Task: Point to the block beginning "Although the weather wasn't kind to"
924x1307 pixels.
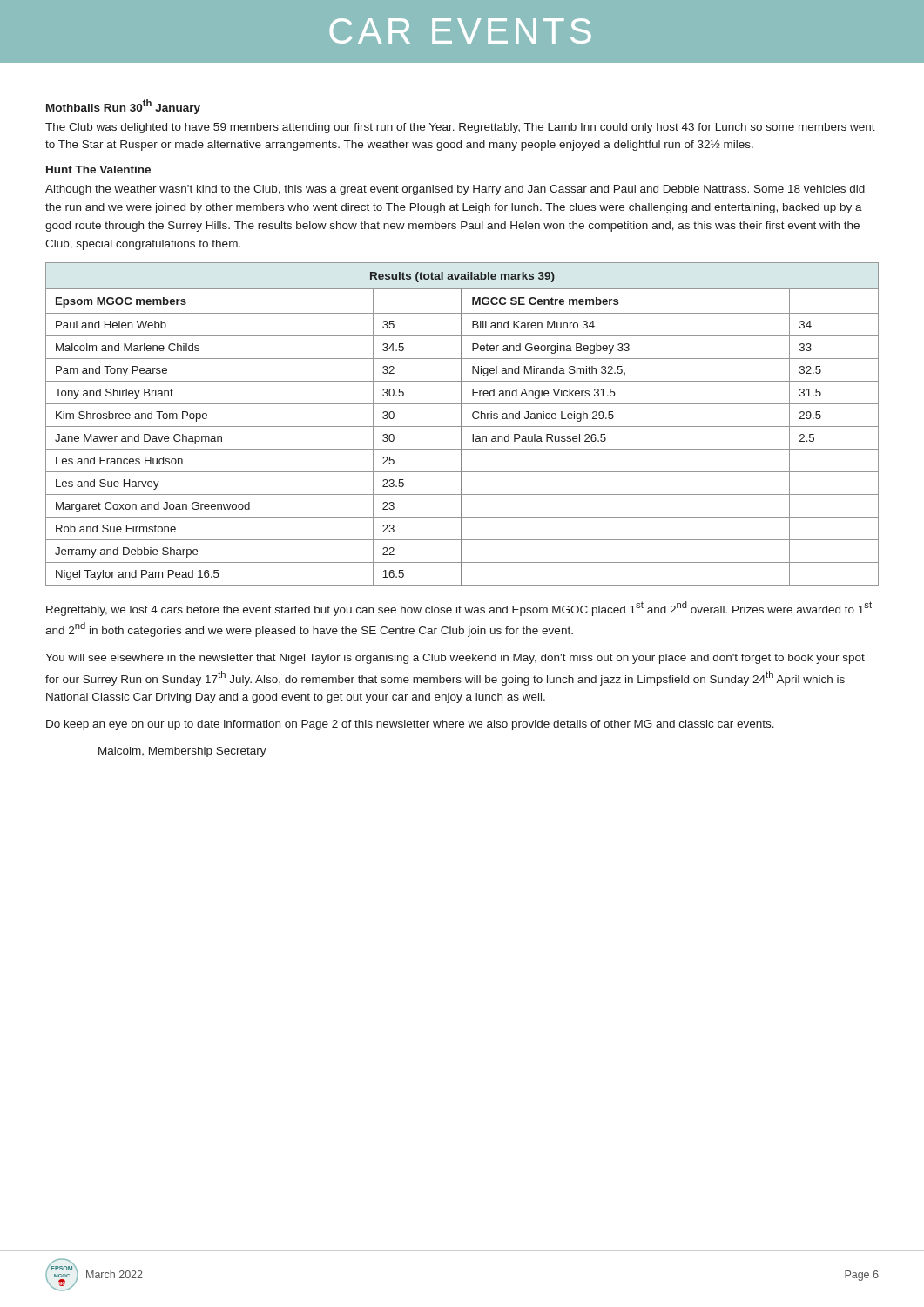Action: tap(455, 216)
